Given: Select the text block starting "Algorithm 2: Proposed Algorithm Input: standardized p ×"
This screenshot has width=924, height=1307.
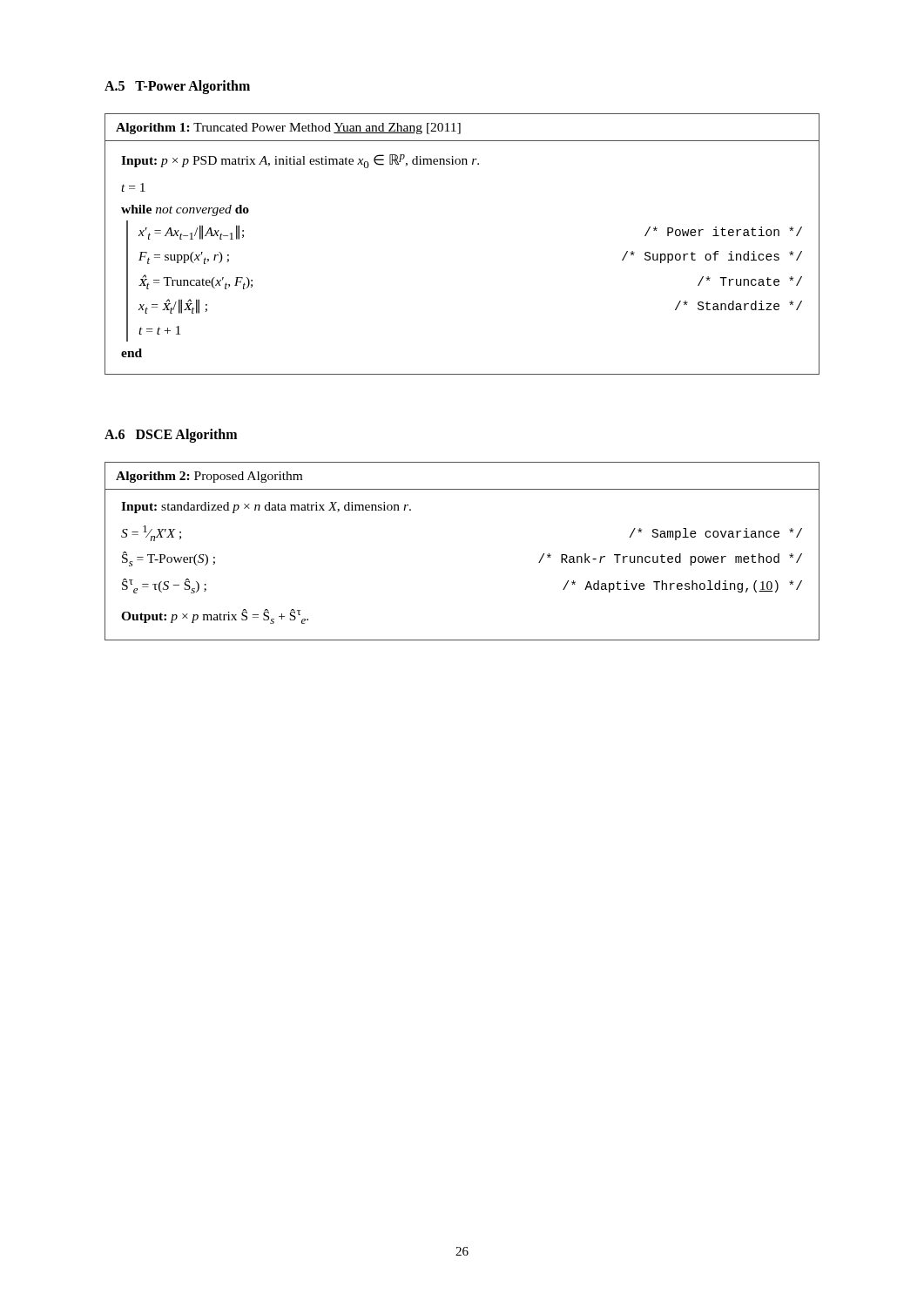Looking at the screenshot, I should [x=462, y=551].
